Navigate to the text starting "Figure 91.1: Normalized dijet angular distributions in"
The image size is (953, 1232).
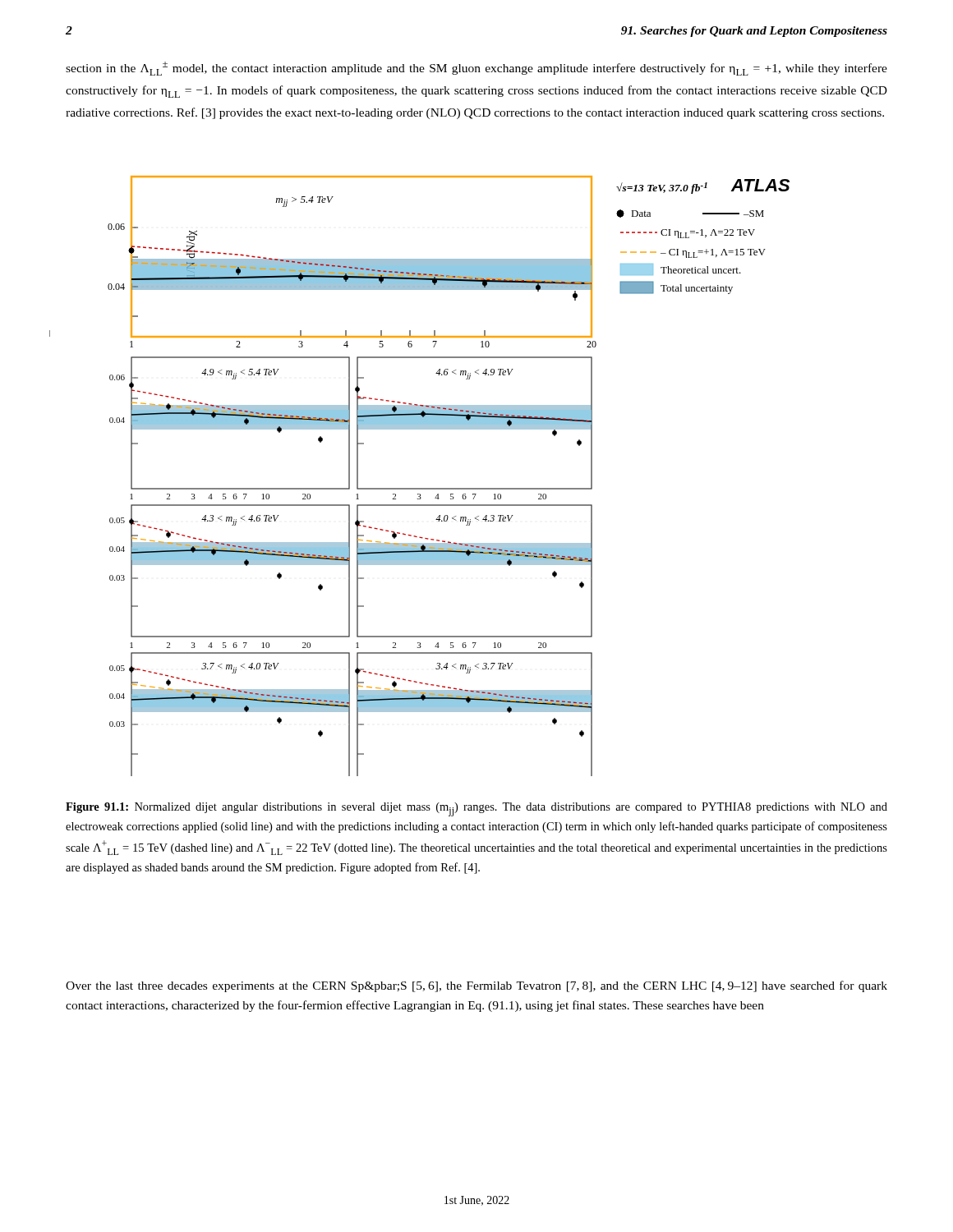pos(476,837)
